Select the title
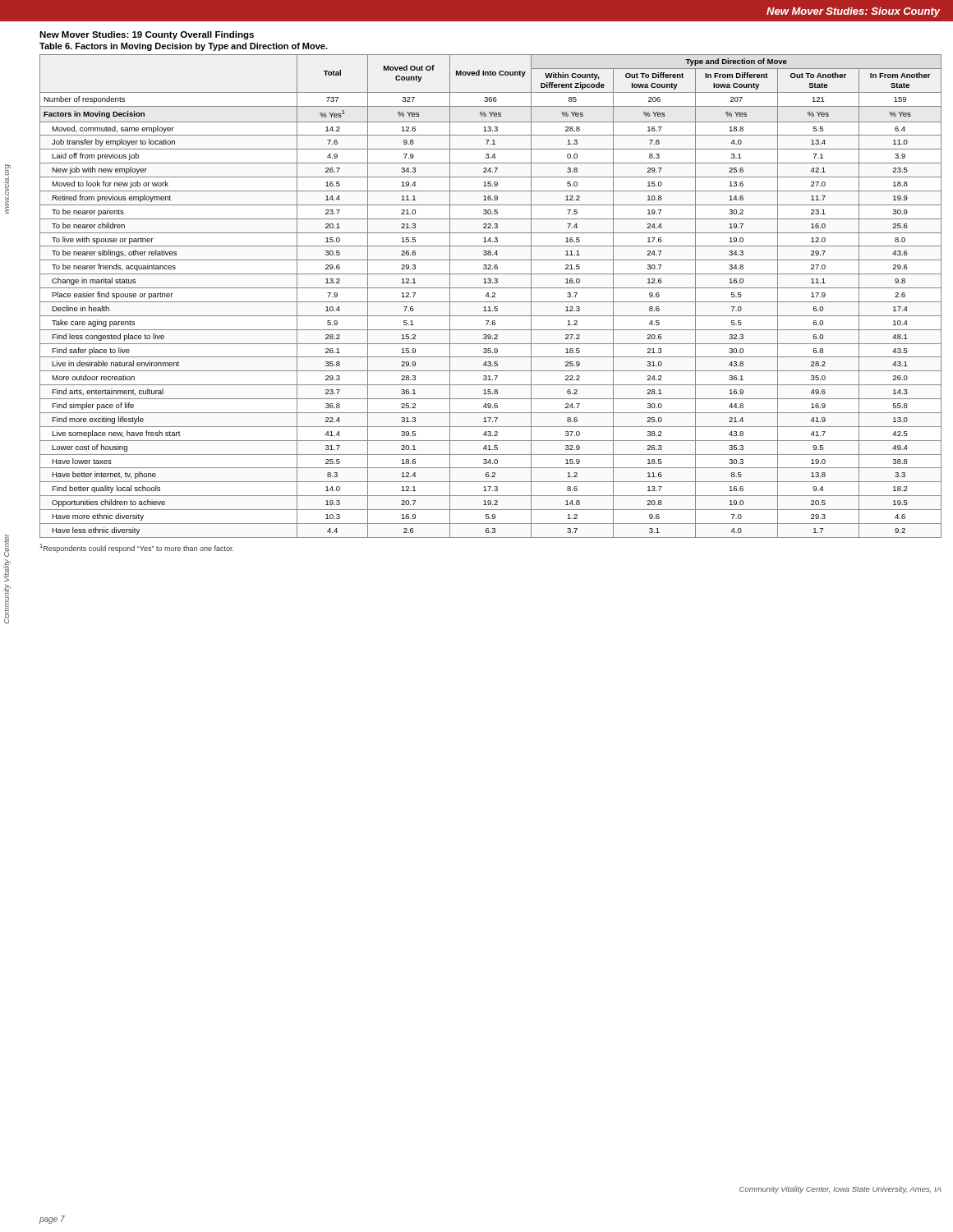The width and height of the screenshot is (953, 1232). (x=147, y=34)
